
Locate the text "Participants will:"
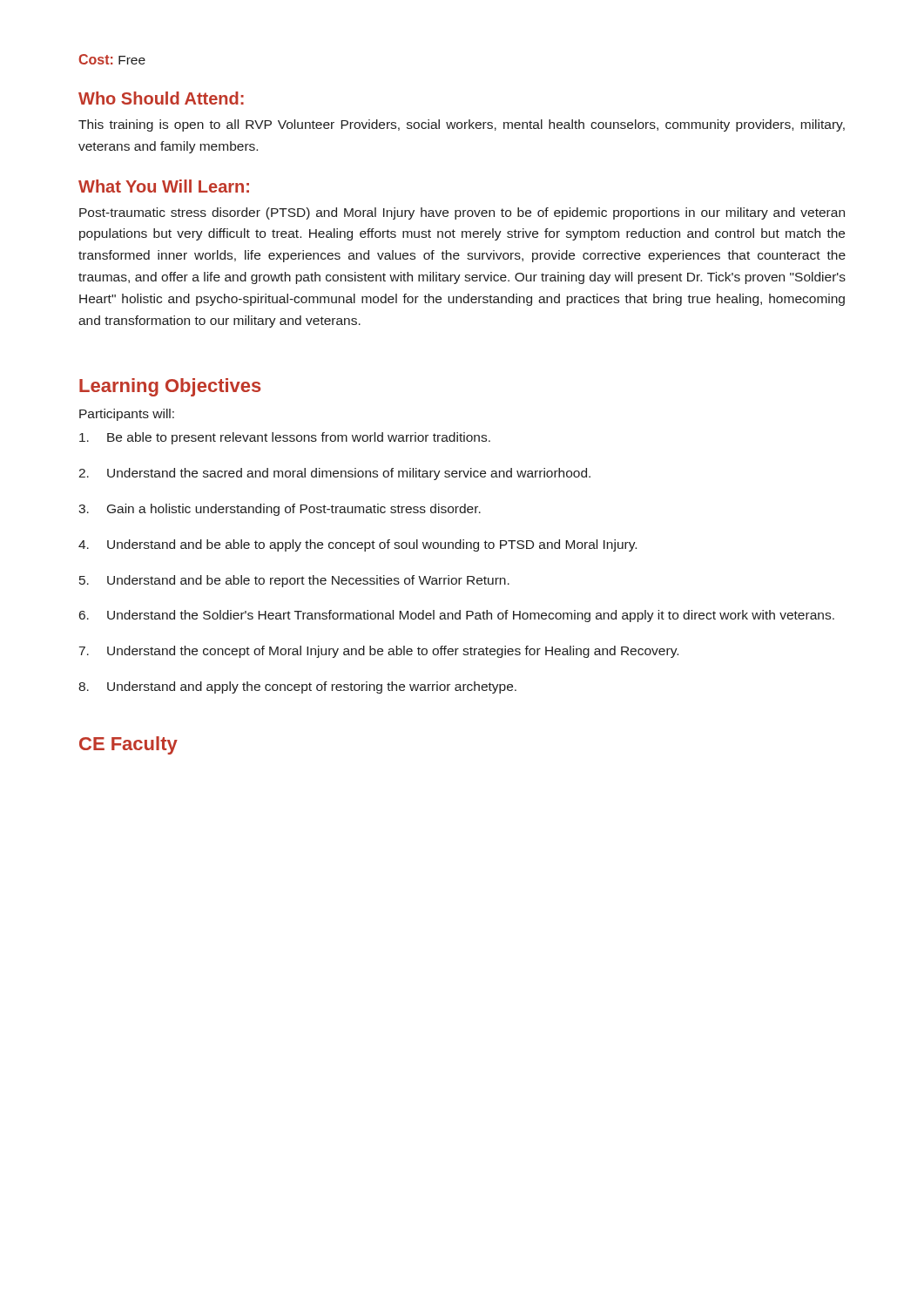click(127, 414)
